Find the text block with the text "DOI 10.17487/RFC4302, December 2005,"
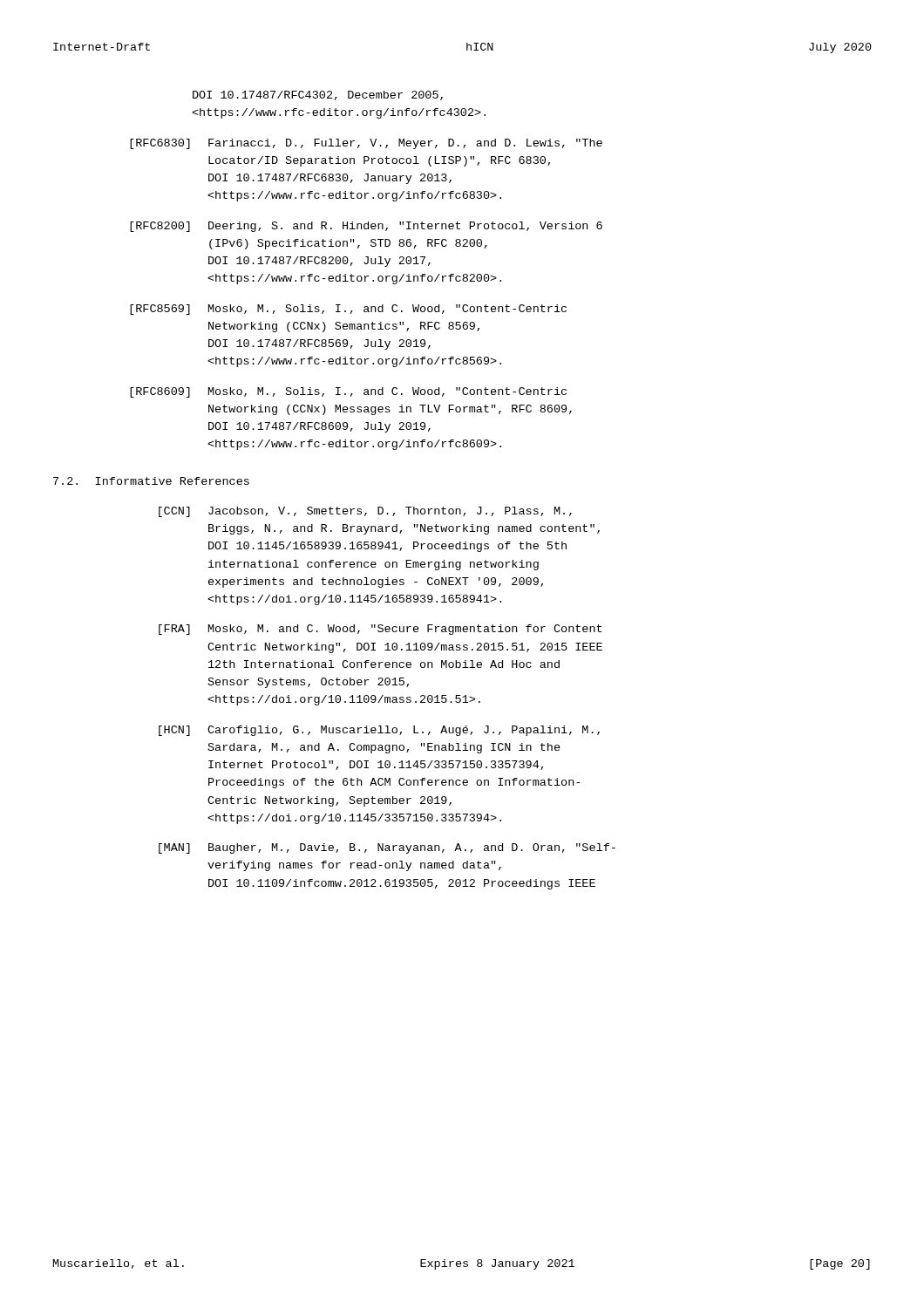This screenshot has height=1308, width=924. tap(340, 104)
